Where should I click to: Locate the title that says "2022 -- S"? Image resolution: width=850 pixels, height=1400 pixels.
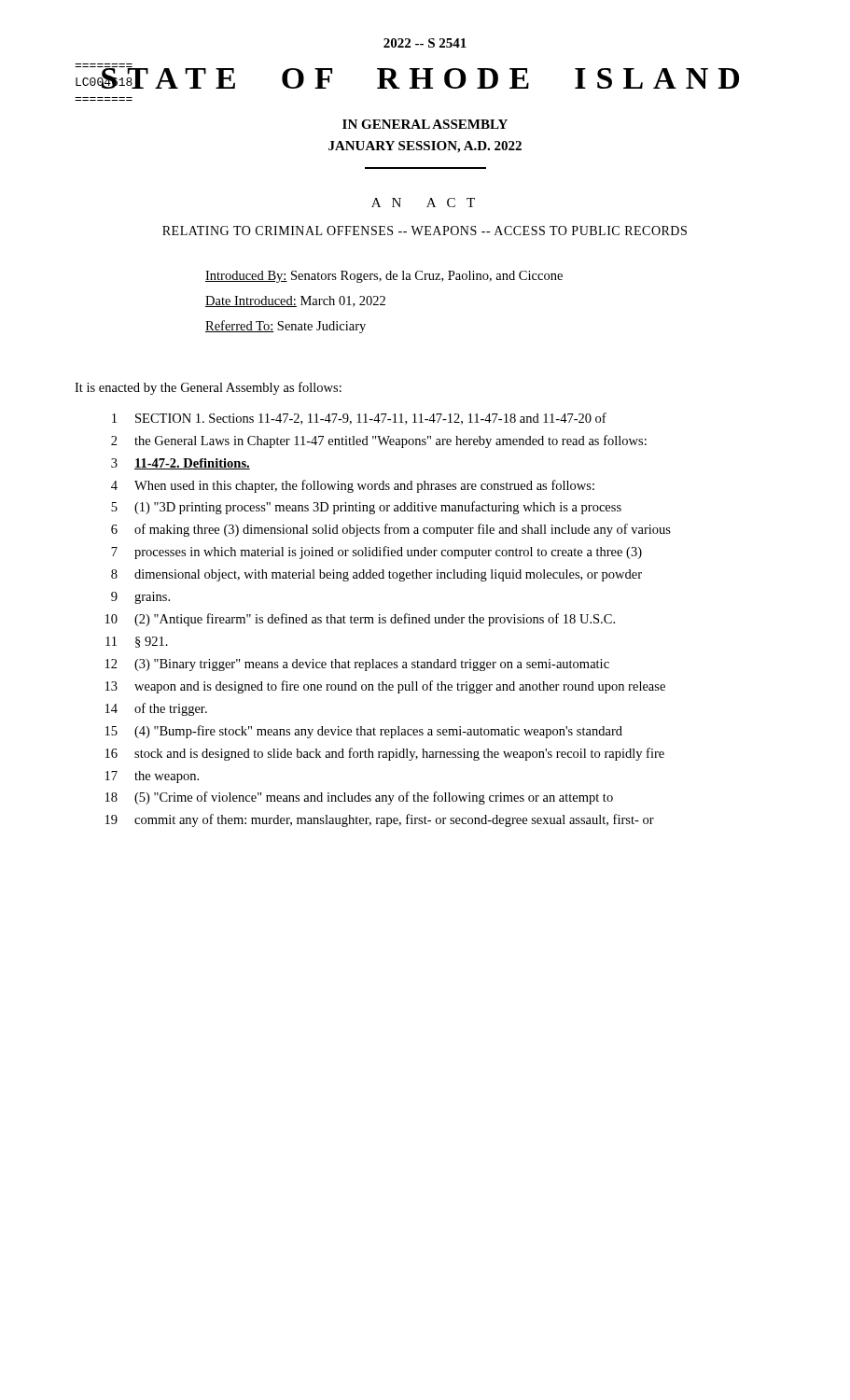(425, 43)
